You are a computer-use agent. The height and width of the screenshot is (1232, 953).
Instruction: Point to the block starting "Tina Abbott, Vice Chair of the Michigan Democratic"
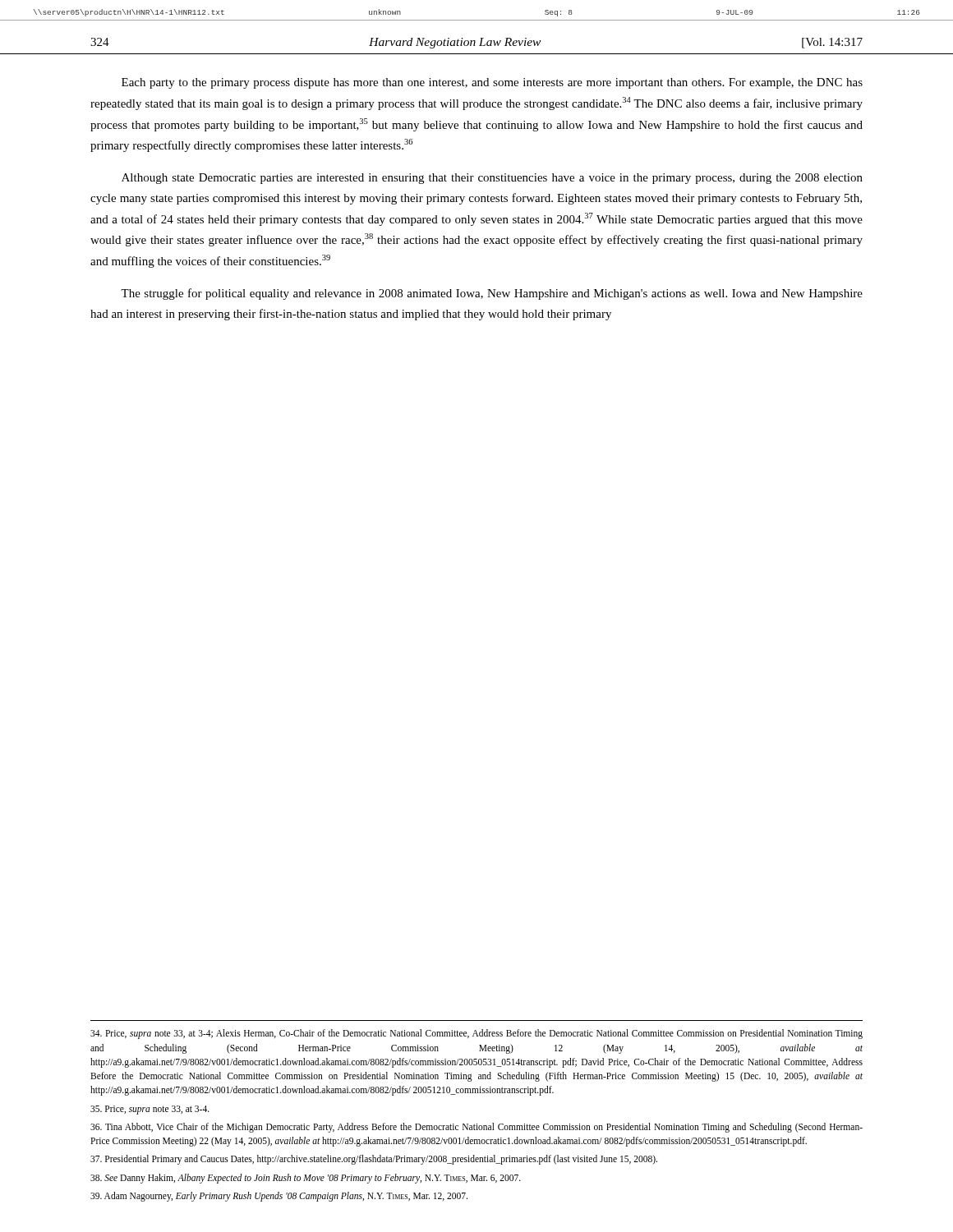pyautogui.click(x=476, y=1134)
